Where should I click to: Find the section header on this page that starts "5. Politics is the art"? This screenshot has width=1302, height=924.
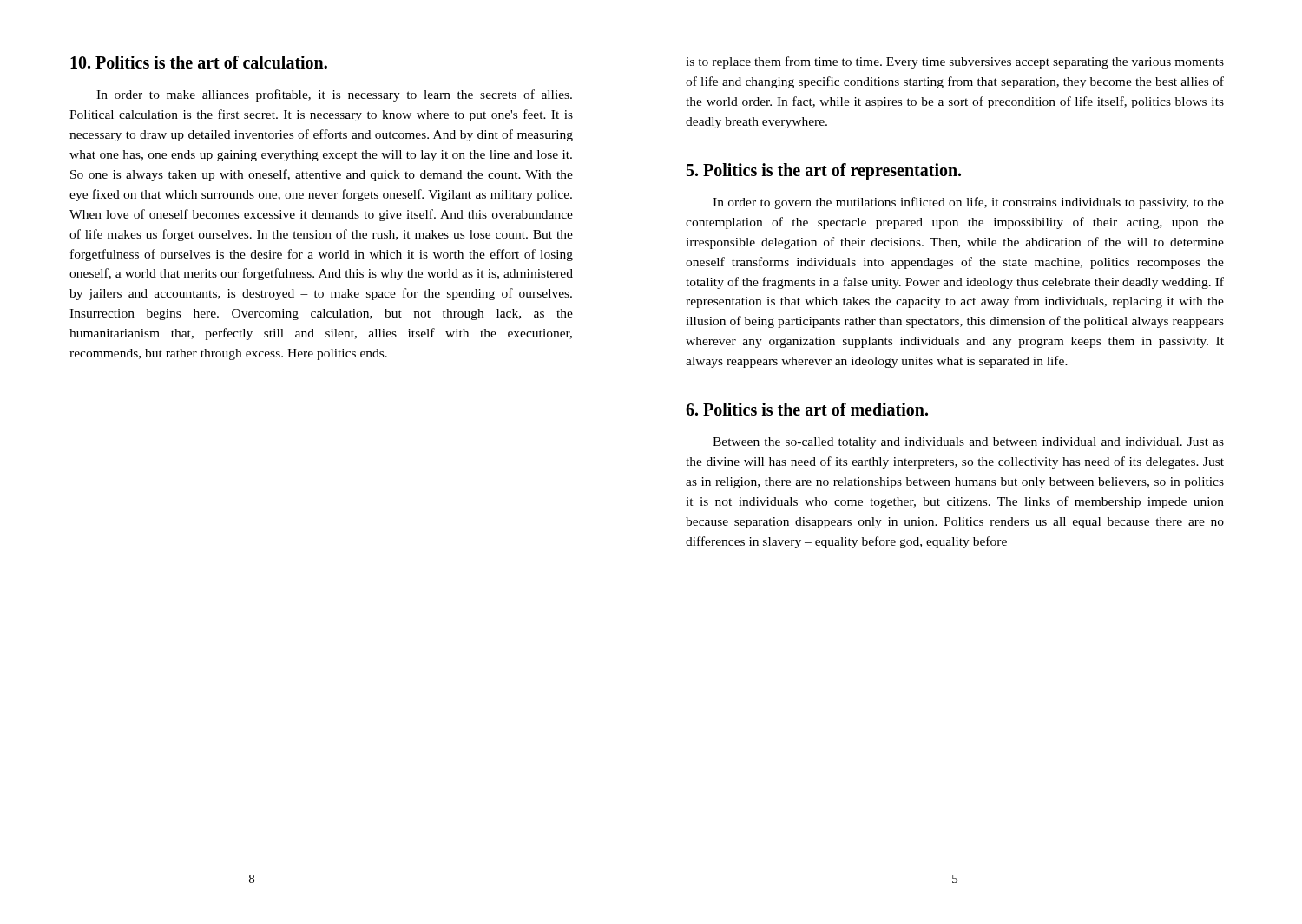(955, 170)
